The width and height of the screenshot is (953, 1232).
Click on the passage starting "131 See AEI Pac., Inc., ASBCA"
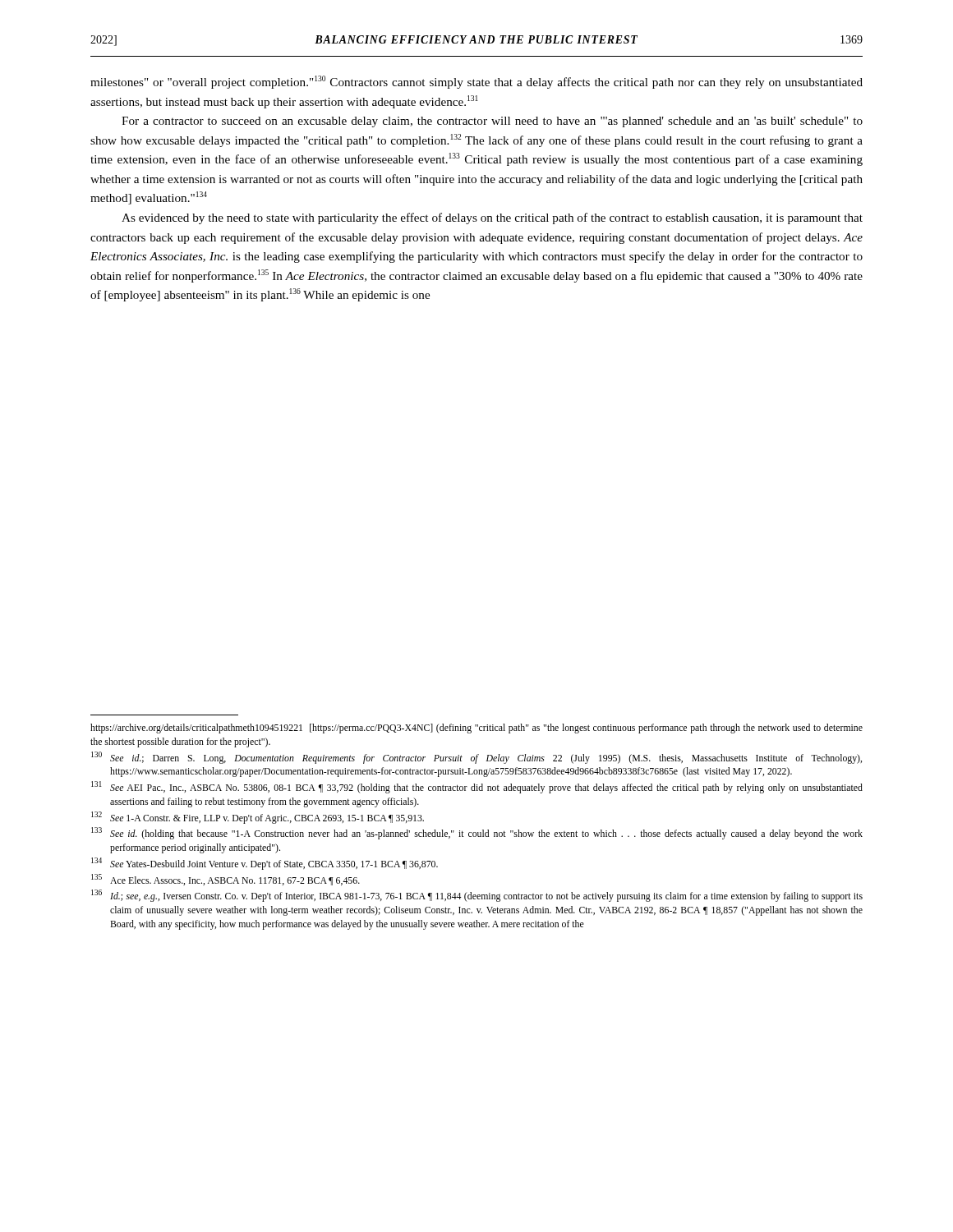click(x=476, y=795)
